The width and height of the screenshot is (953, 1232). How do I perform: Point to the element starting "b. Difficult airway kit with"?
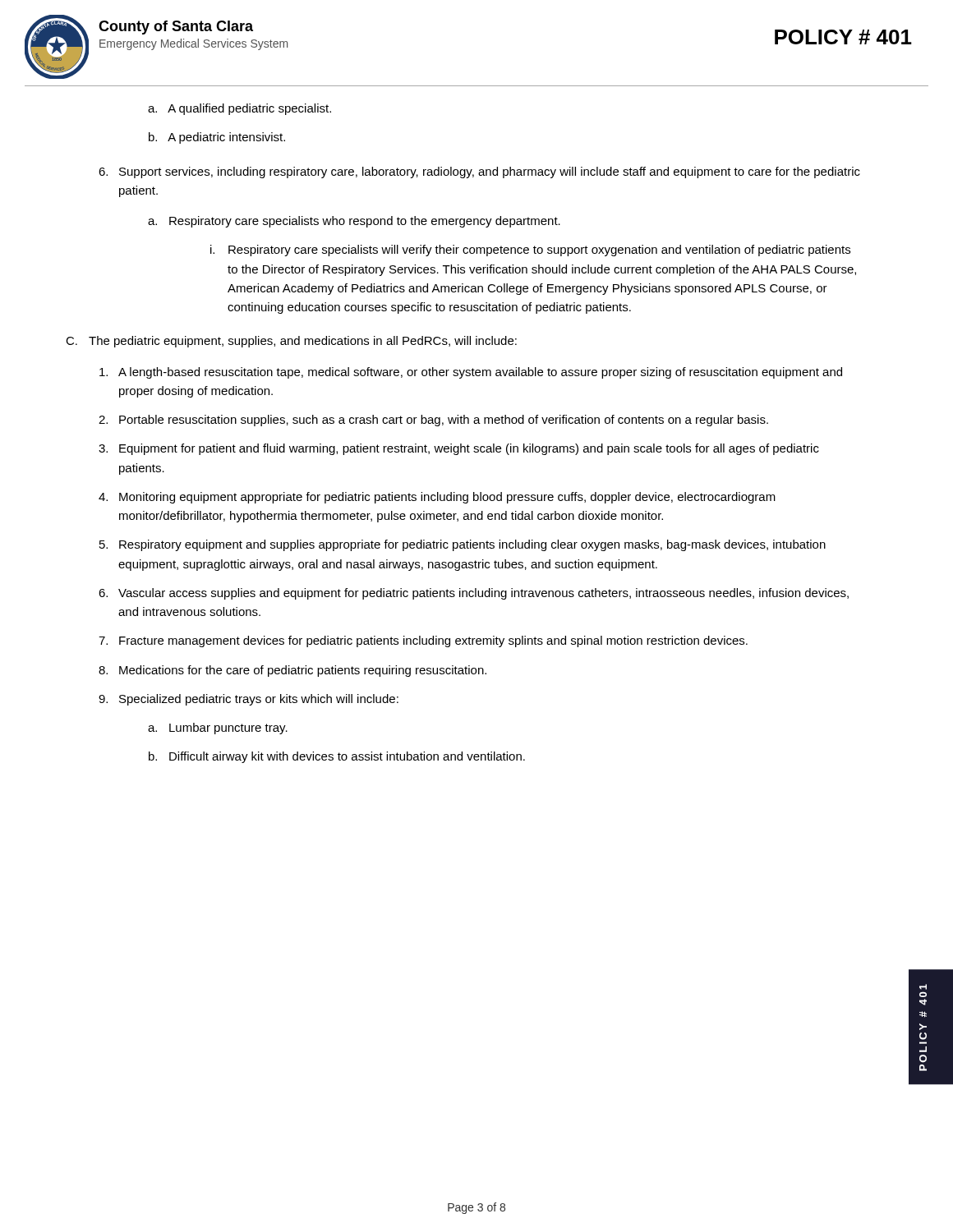337,756
